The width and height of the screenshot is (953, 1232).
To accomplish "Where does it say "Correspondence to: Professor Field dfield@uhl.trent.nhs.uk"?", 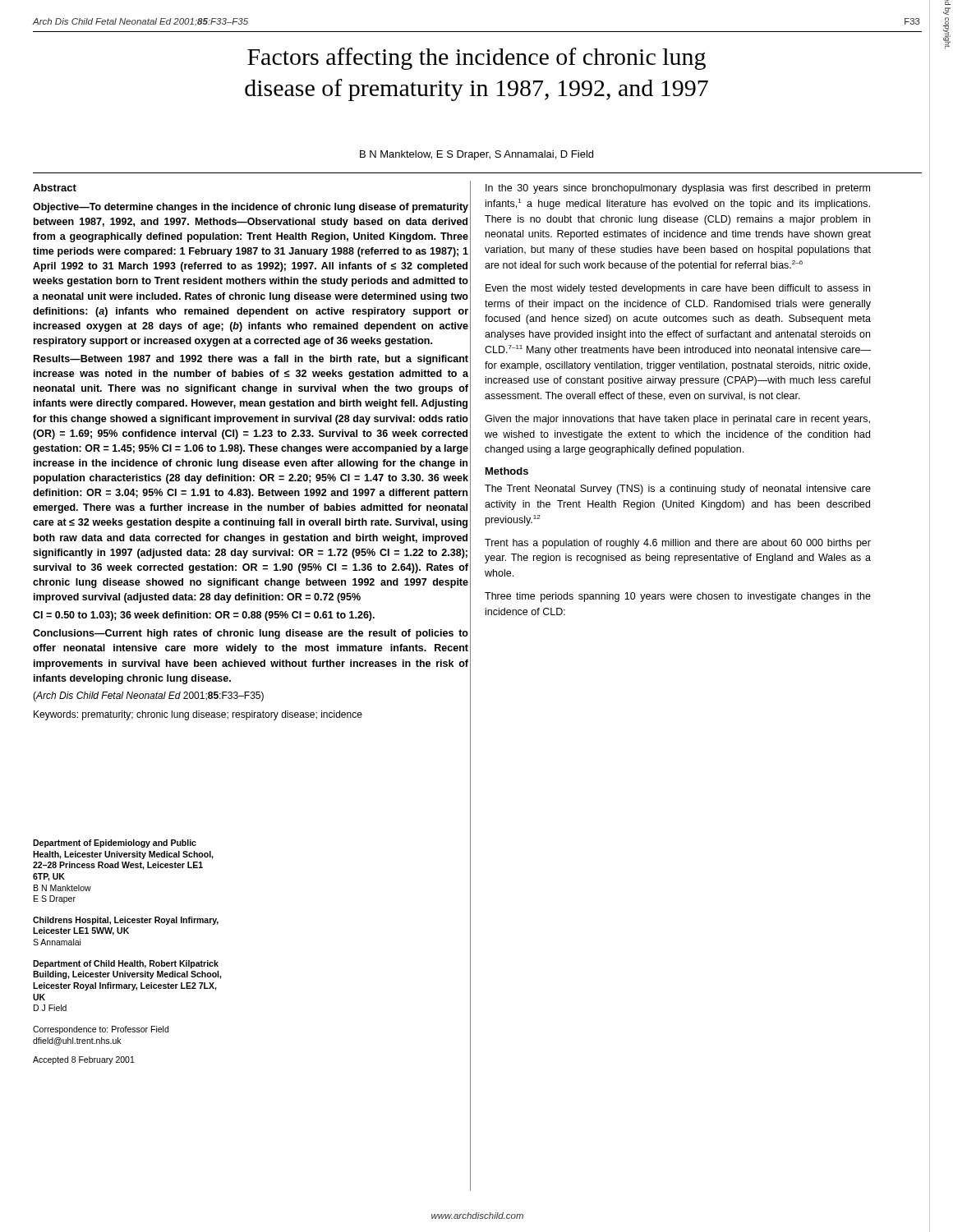I will click(101, 1035).
